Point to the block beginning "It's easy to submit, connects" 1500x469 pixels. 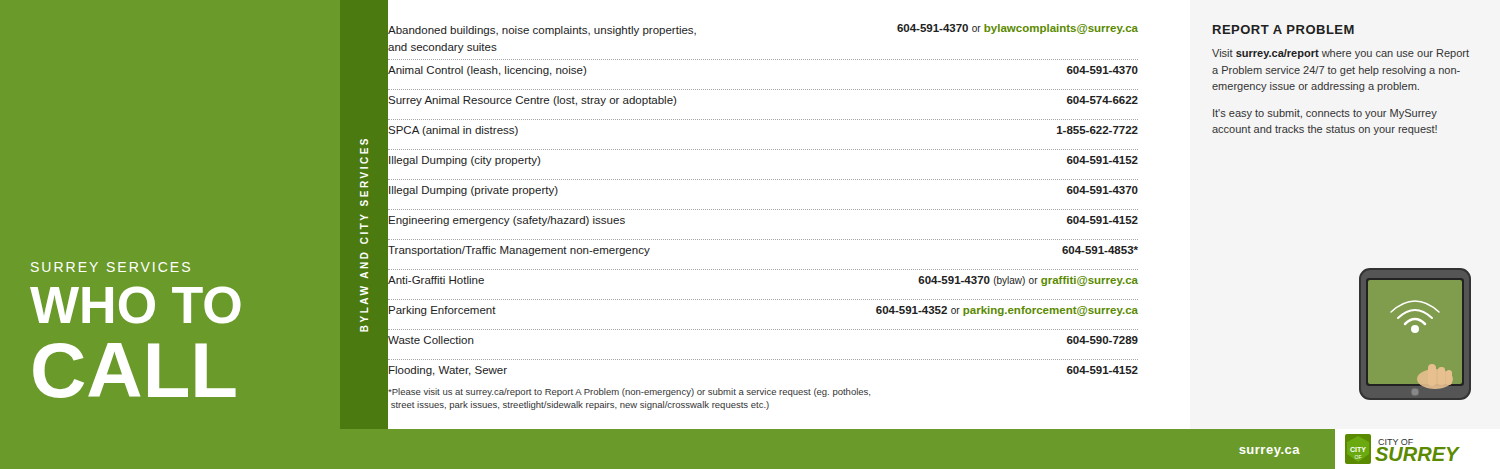pyautogui.click(x=1325, y=121)
